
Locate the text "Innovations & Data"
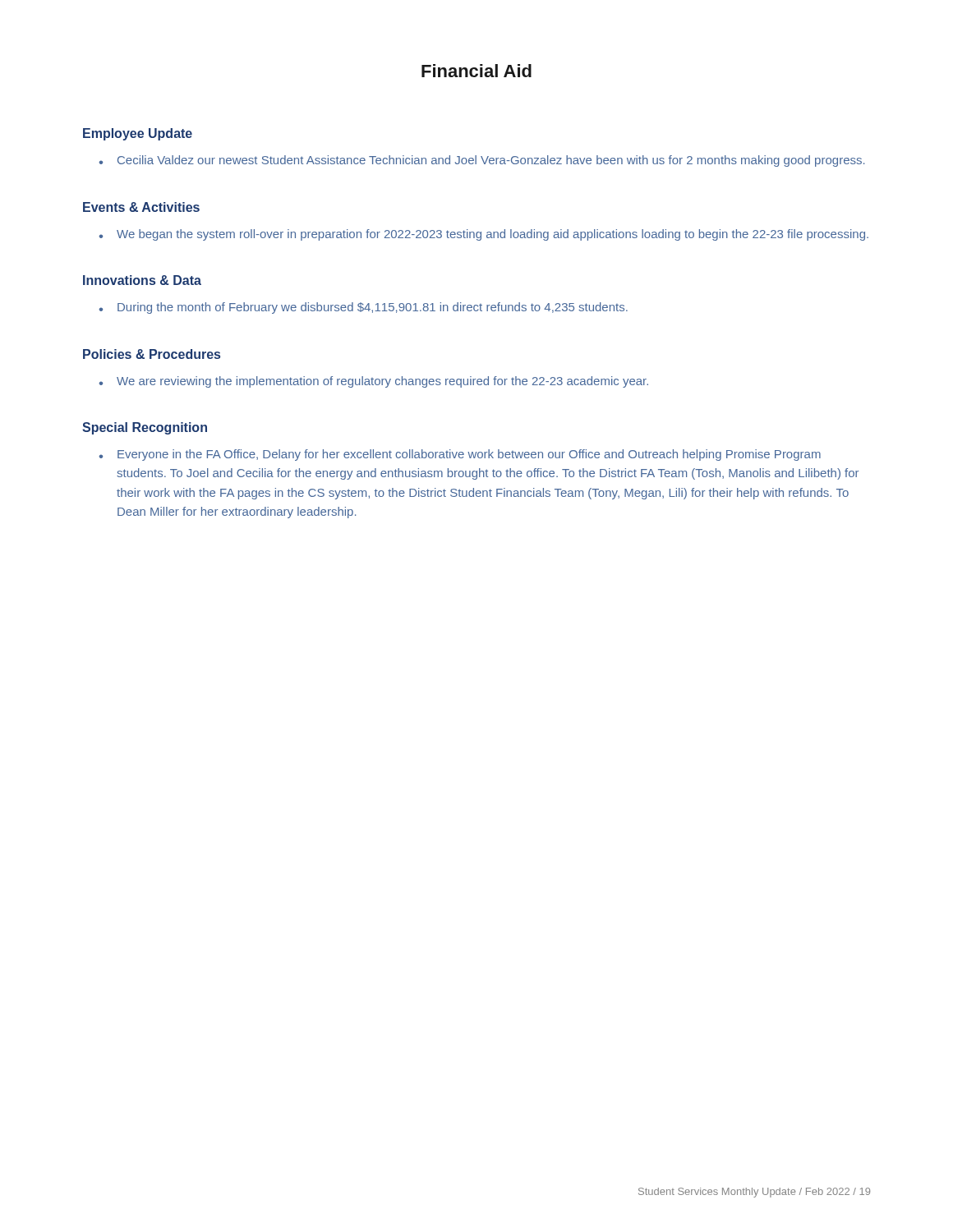[x=142, y=280]
